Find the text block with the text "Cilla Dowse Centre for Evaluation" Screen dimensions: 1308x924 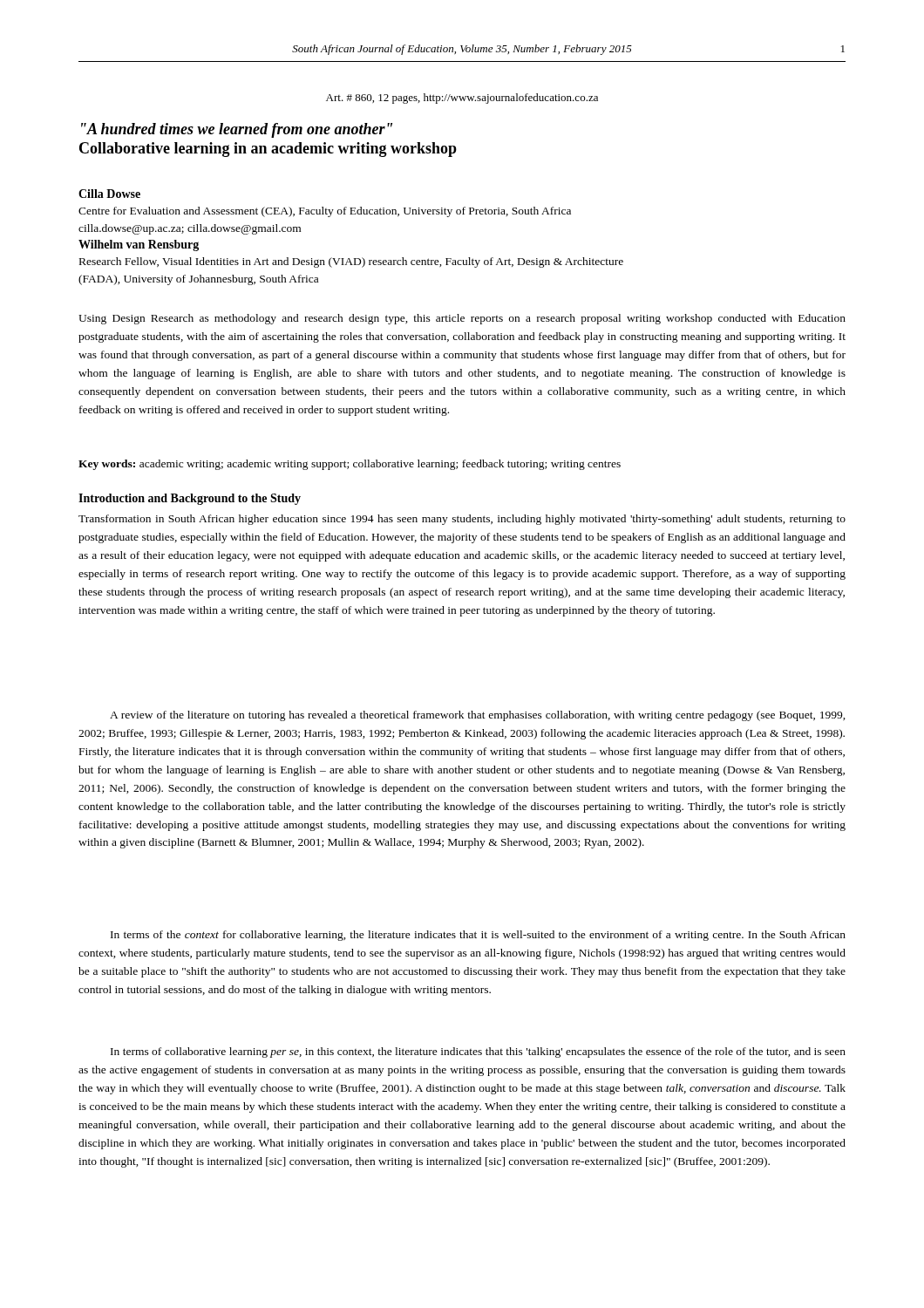(109, 194)
